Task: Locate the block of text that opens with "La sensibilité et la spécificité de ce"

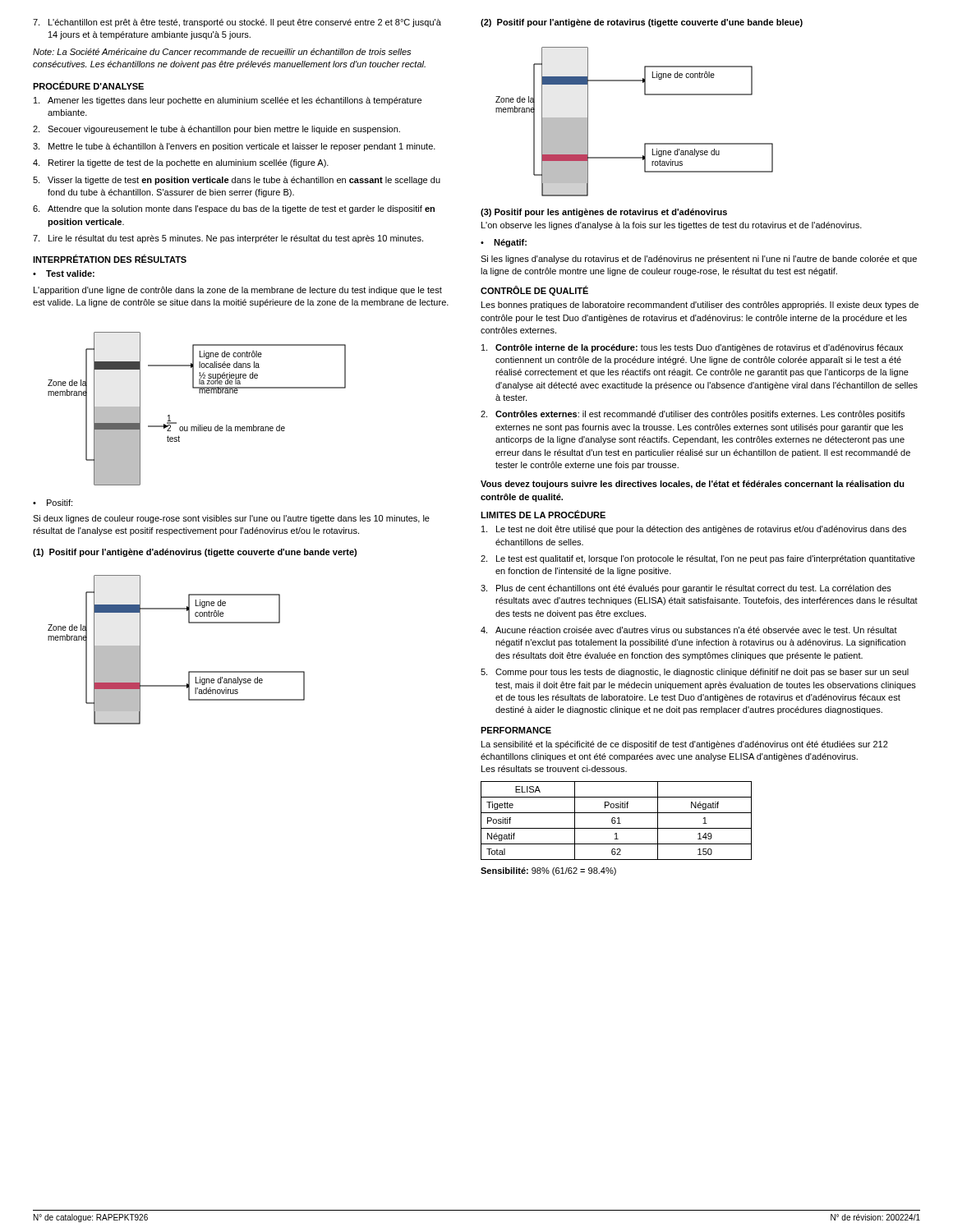Action: 700,757
